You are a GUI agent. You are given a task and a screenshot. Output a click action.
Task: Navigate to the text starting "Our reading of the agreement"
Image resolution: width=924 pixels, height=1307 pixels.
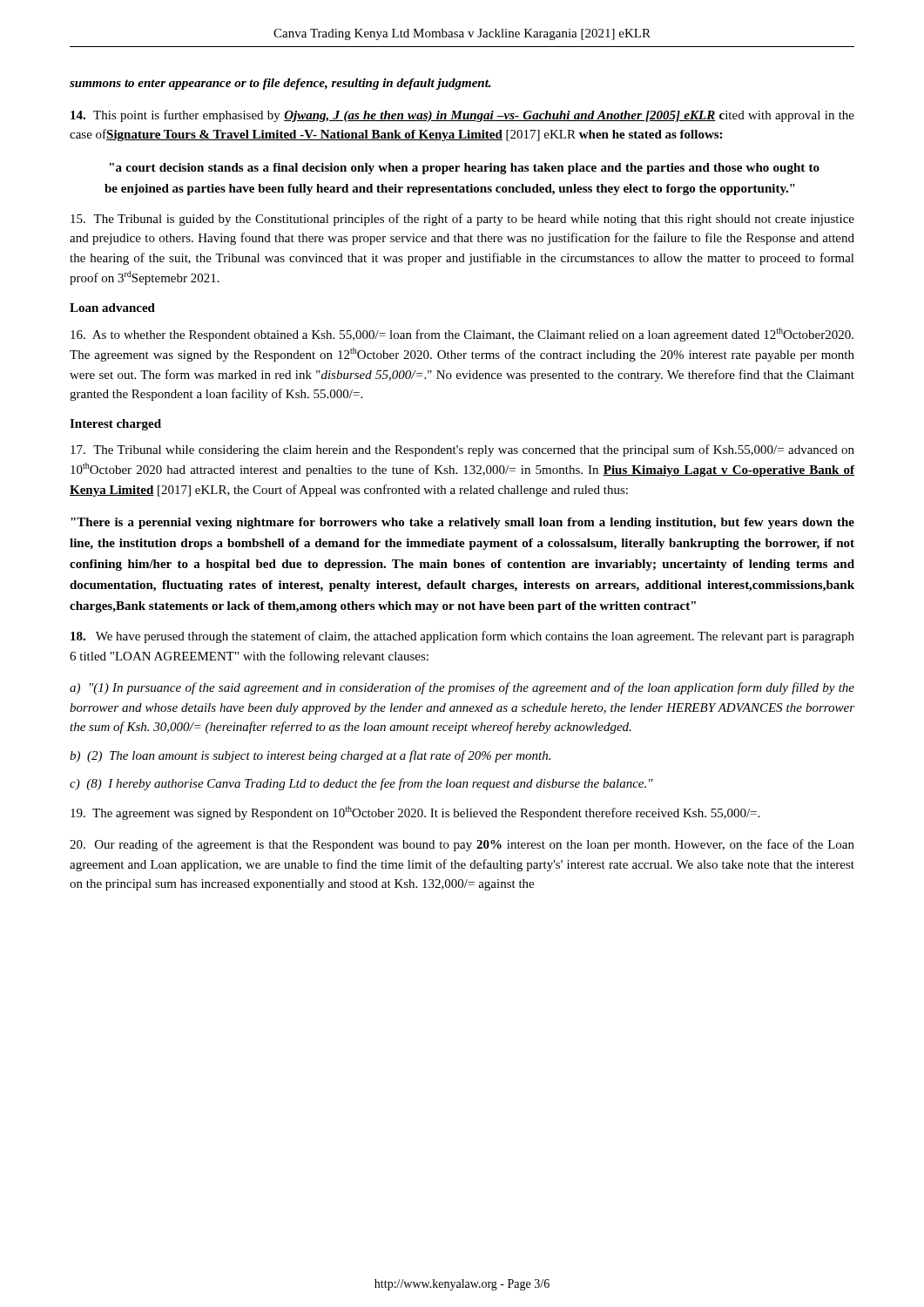(462, 864)
